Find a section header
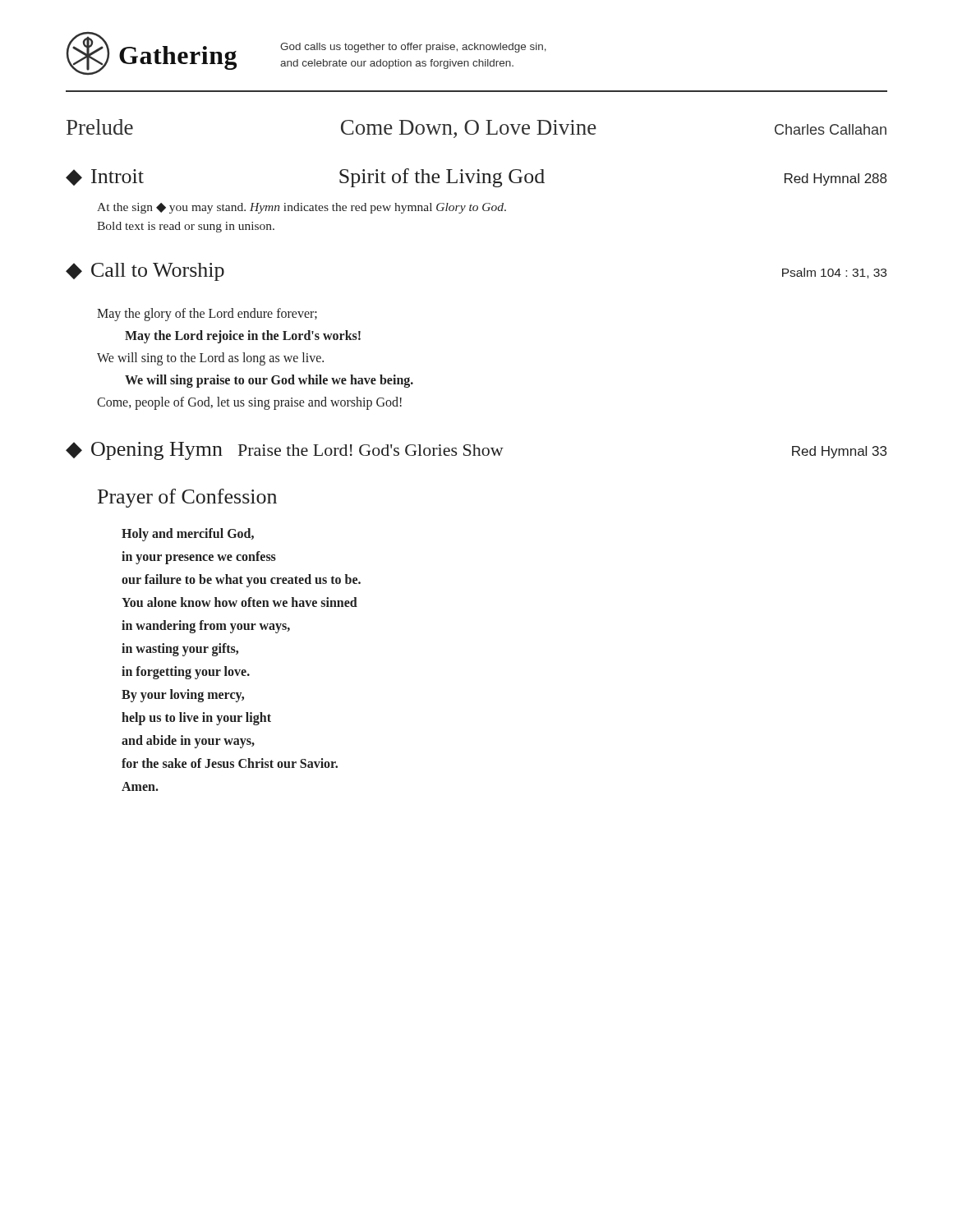Image resolution: width=953 pixels, height=1232 pixels. click(187, 497)
